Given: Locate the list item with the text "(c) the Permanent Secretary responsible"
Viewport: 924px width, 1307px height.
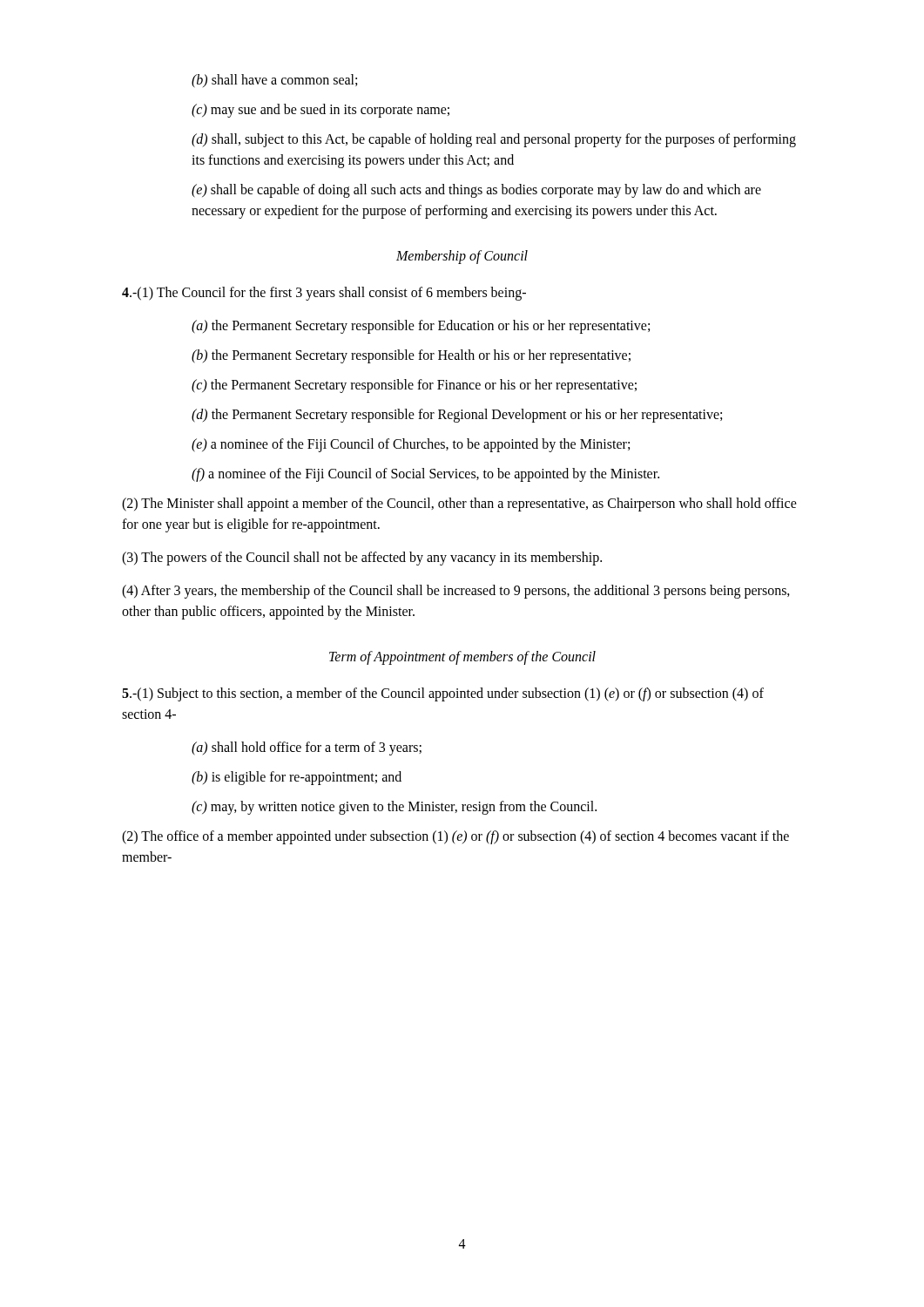Looking at the screenshot, I should pos(415,385).
